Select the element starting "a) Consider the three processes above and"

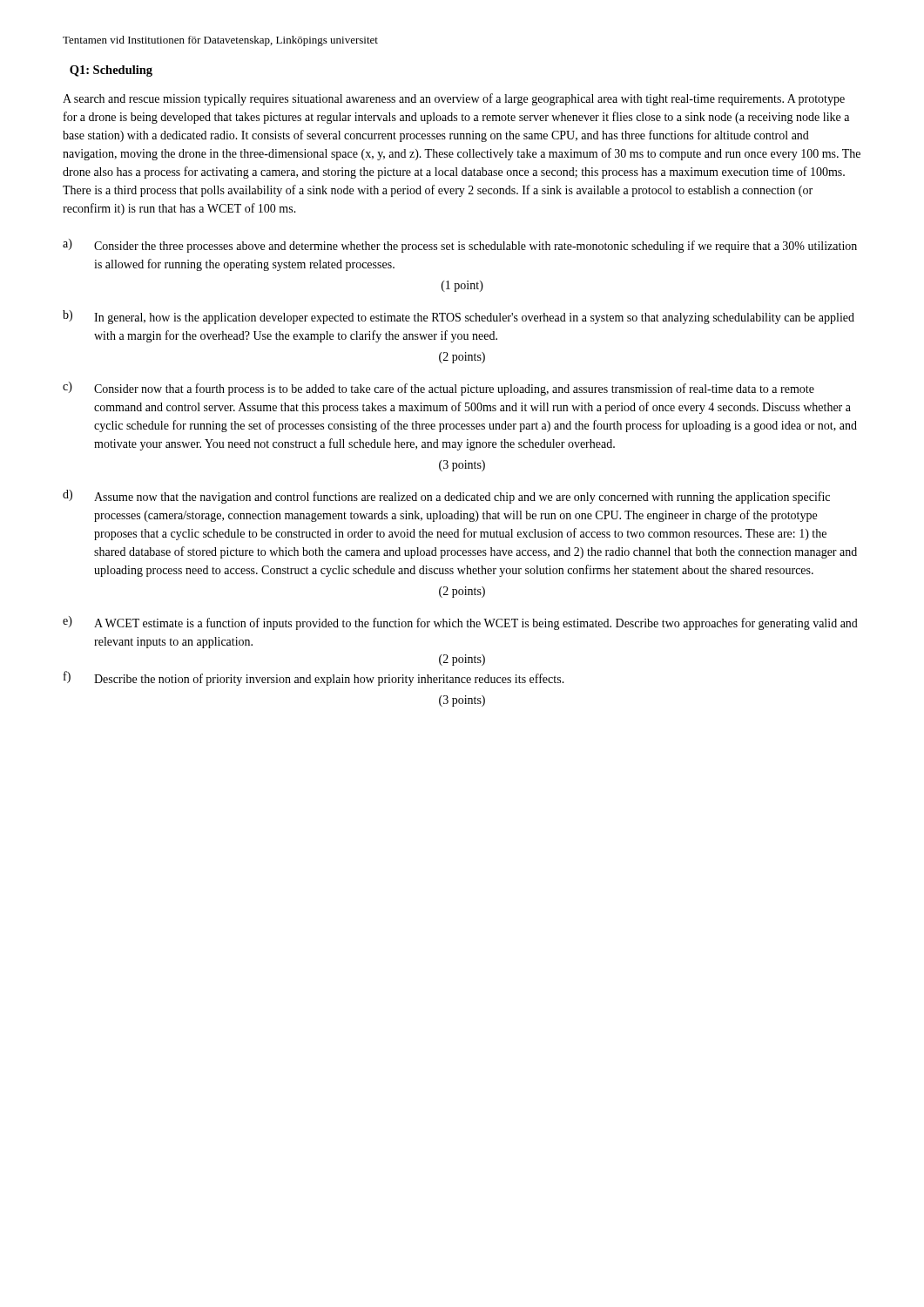[462, 255]
